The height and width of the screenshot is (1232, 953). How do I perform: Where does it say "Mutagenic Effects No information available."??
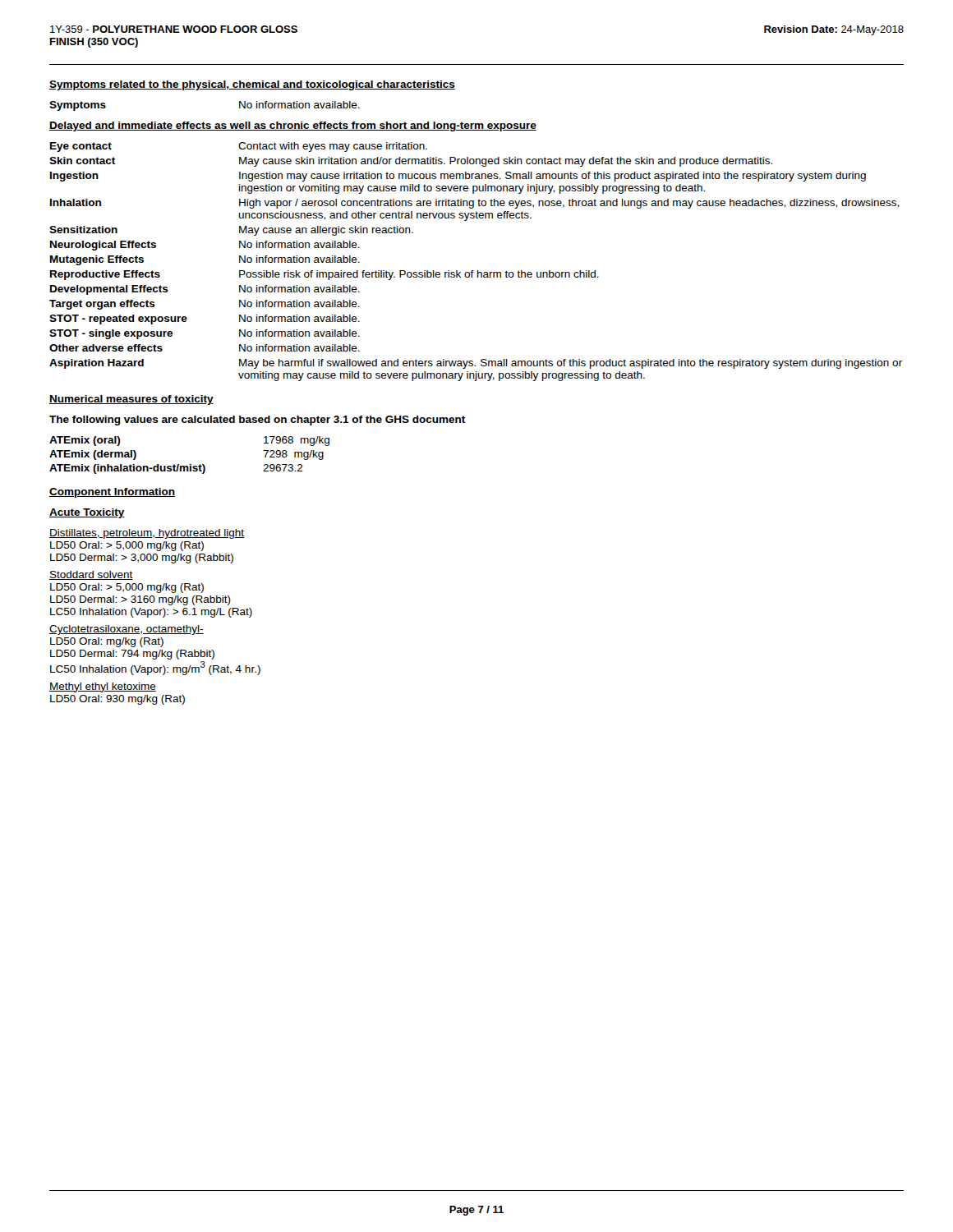tap(476, 259)
